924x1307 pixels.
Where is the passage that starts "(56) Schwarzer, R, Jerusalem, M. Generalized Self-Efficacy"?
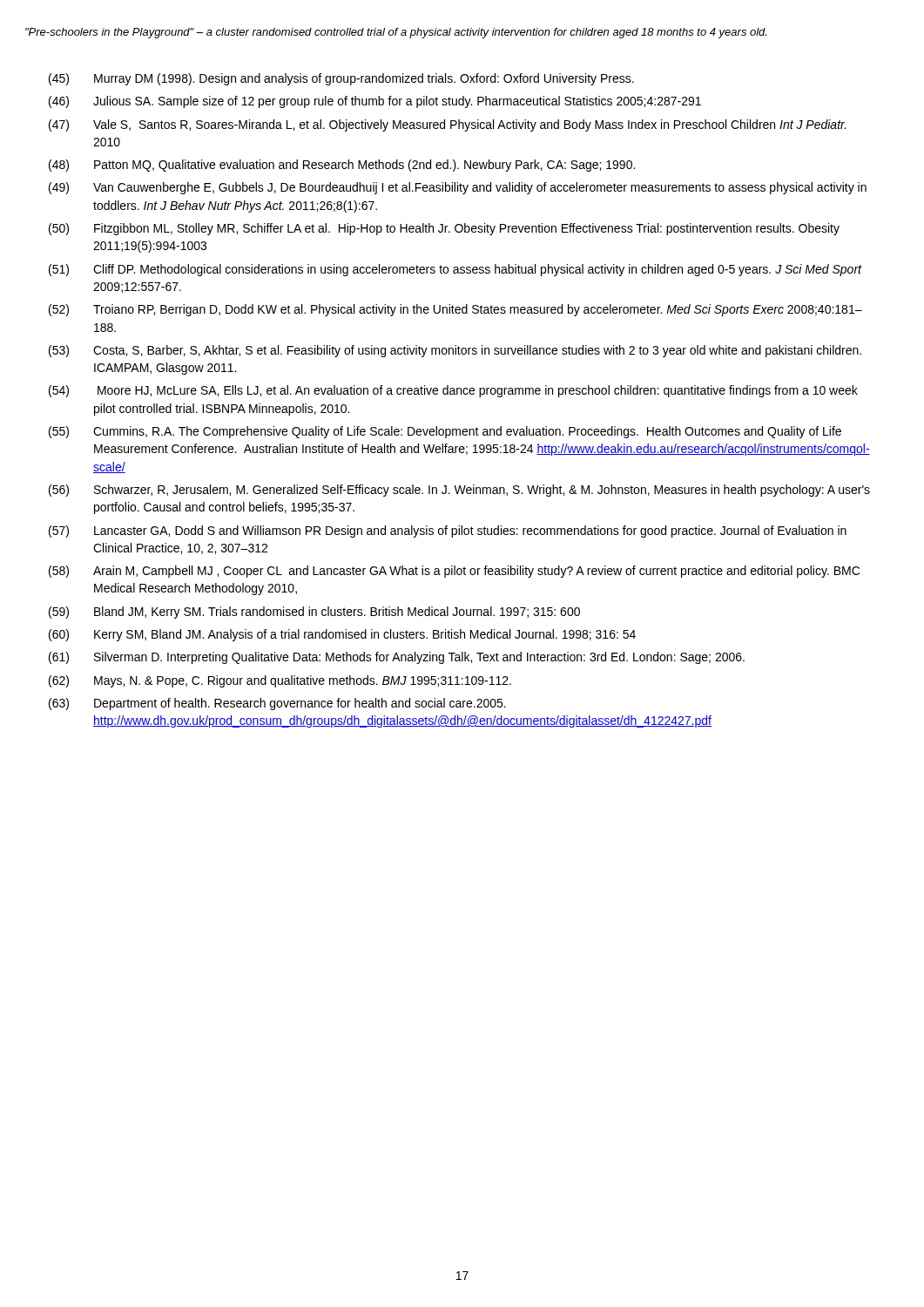point(462,499)
